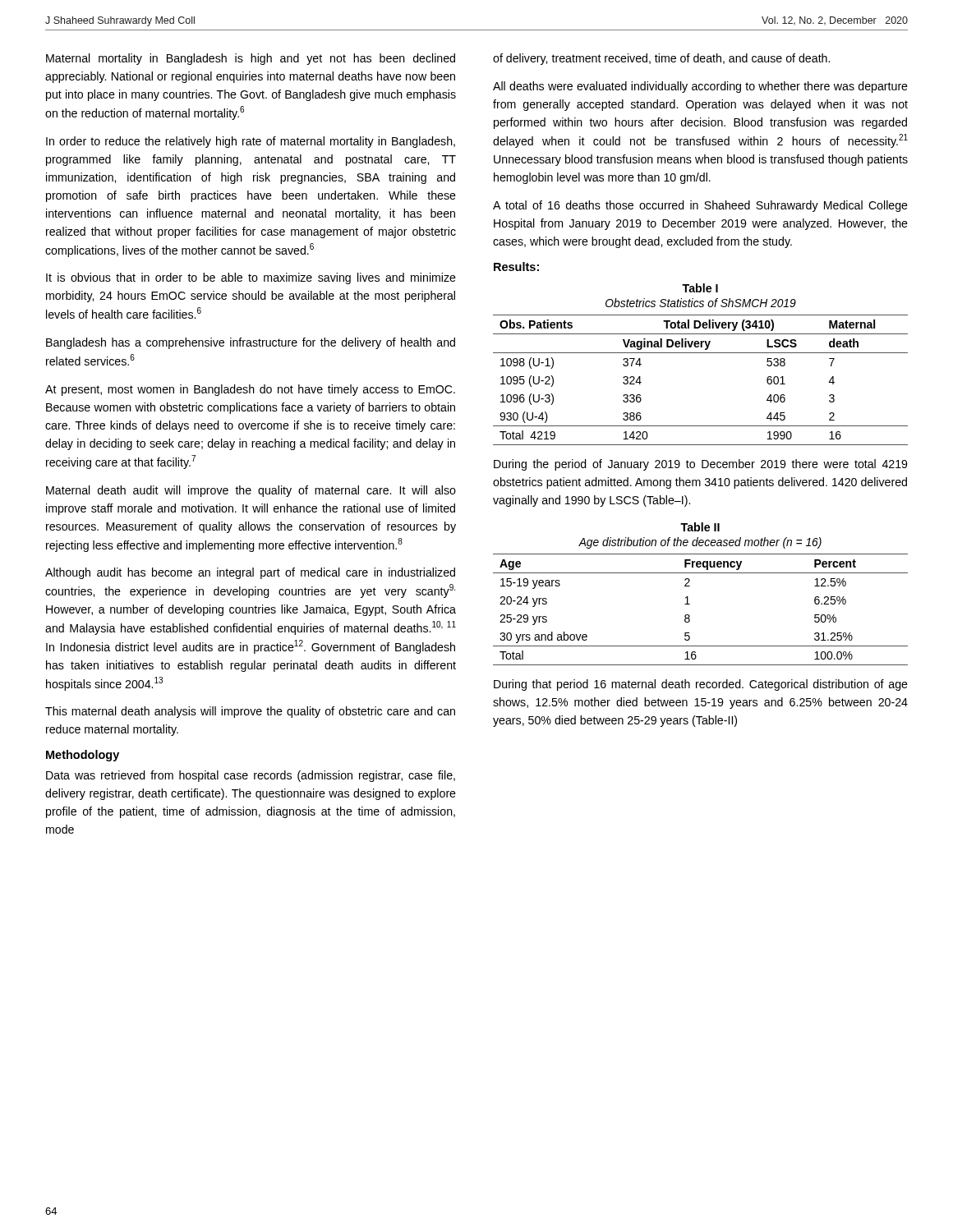The image size is (953, 1232).
Task: Click on the element starting "Data was retrieved from hospital case records"
Action: pyautogui.click(x=251, y=803)
